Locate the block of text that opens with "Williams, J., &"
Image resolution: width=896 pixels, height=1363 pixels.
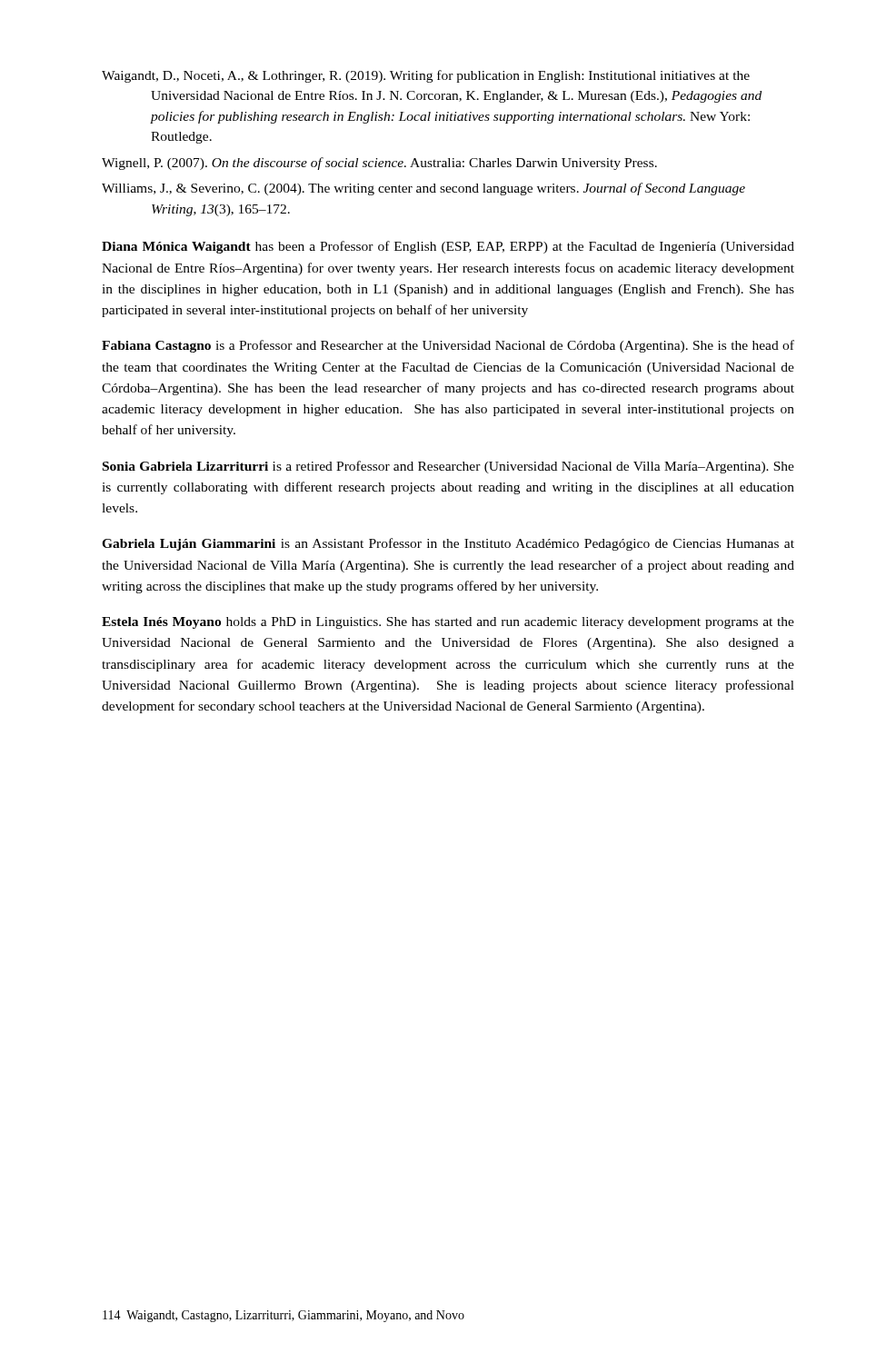[423, 198]
